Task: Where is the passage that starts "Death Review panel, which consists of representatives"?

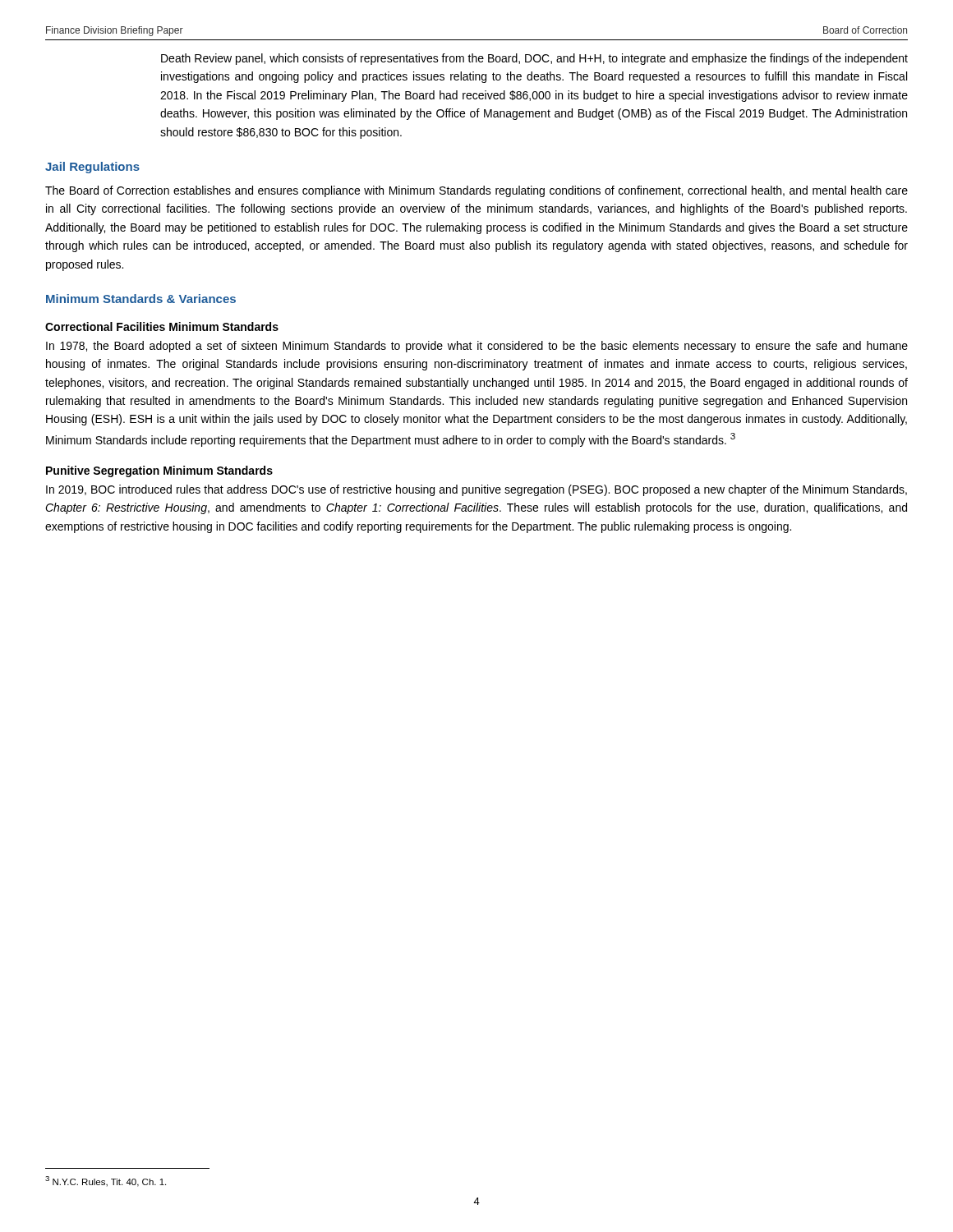Action: click(534, 95)
